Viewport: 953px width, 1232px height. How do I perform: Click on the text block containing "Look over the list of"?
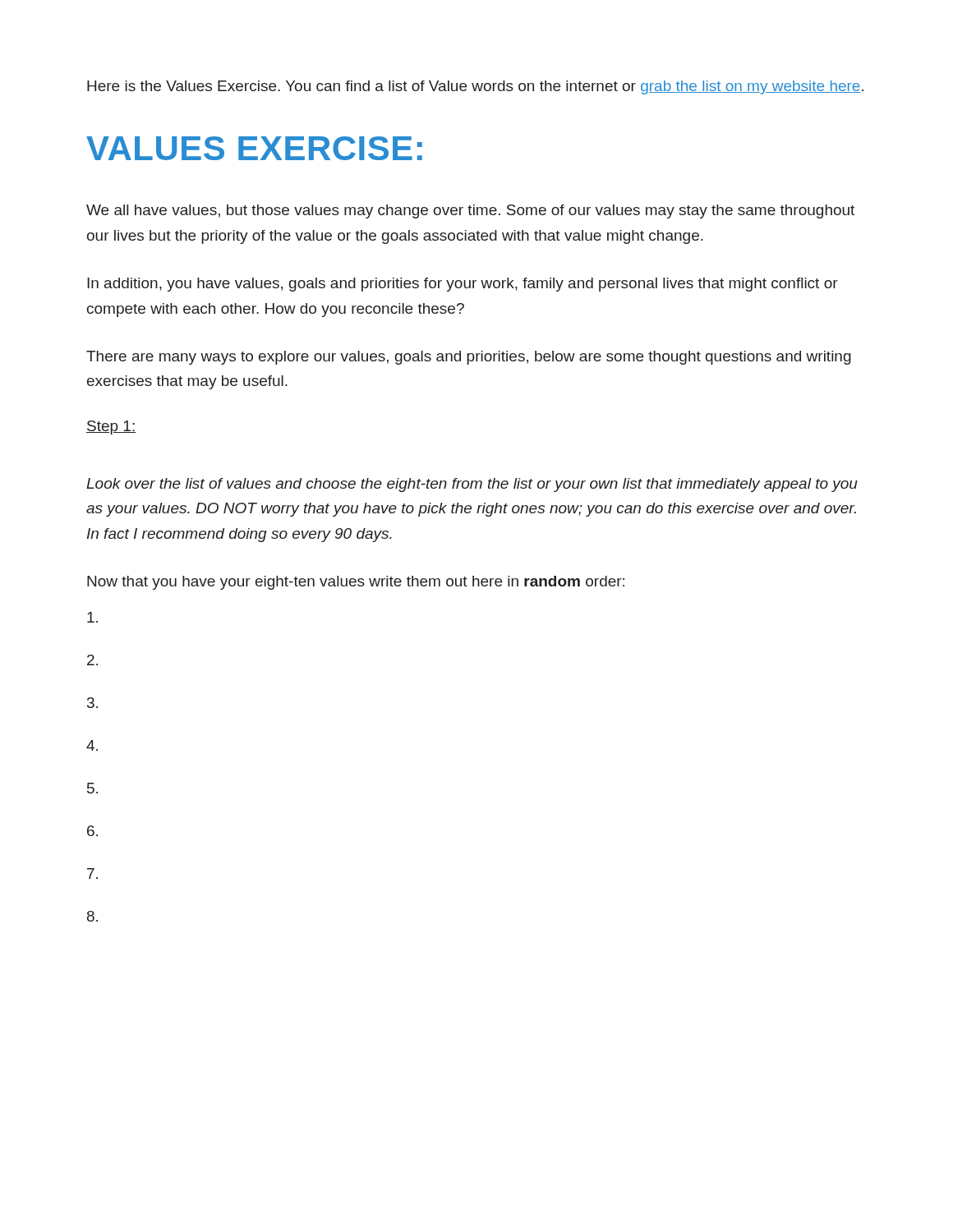point(472,508)
